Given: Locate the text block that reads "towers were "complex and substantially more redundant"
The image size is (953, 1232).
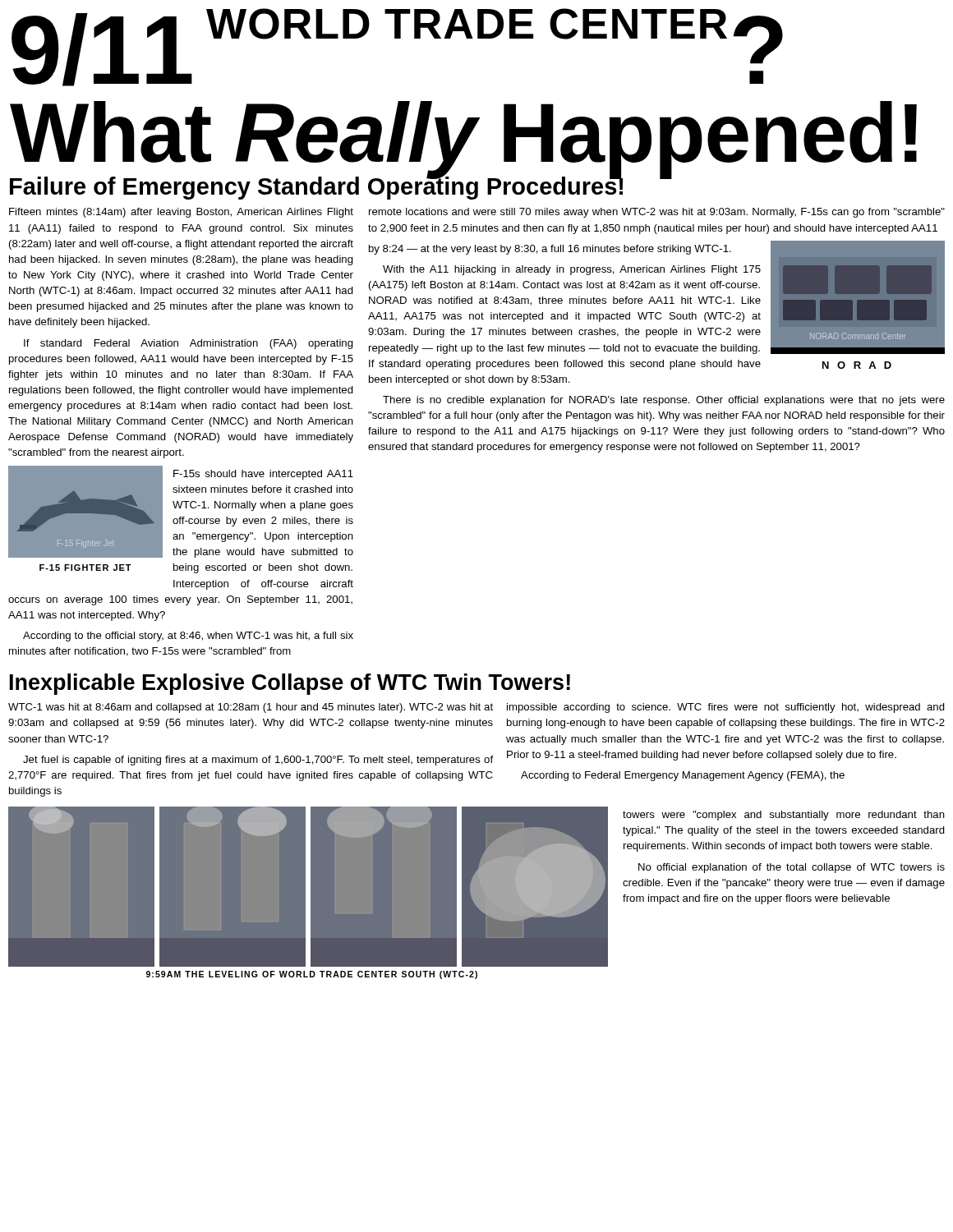Looking at the screenshot, I should click(784, 830).
